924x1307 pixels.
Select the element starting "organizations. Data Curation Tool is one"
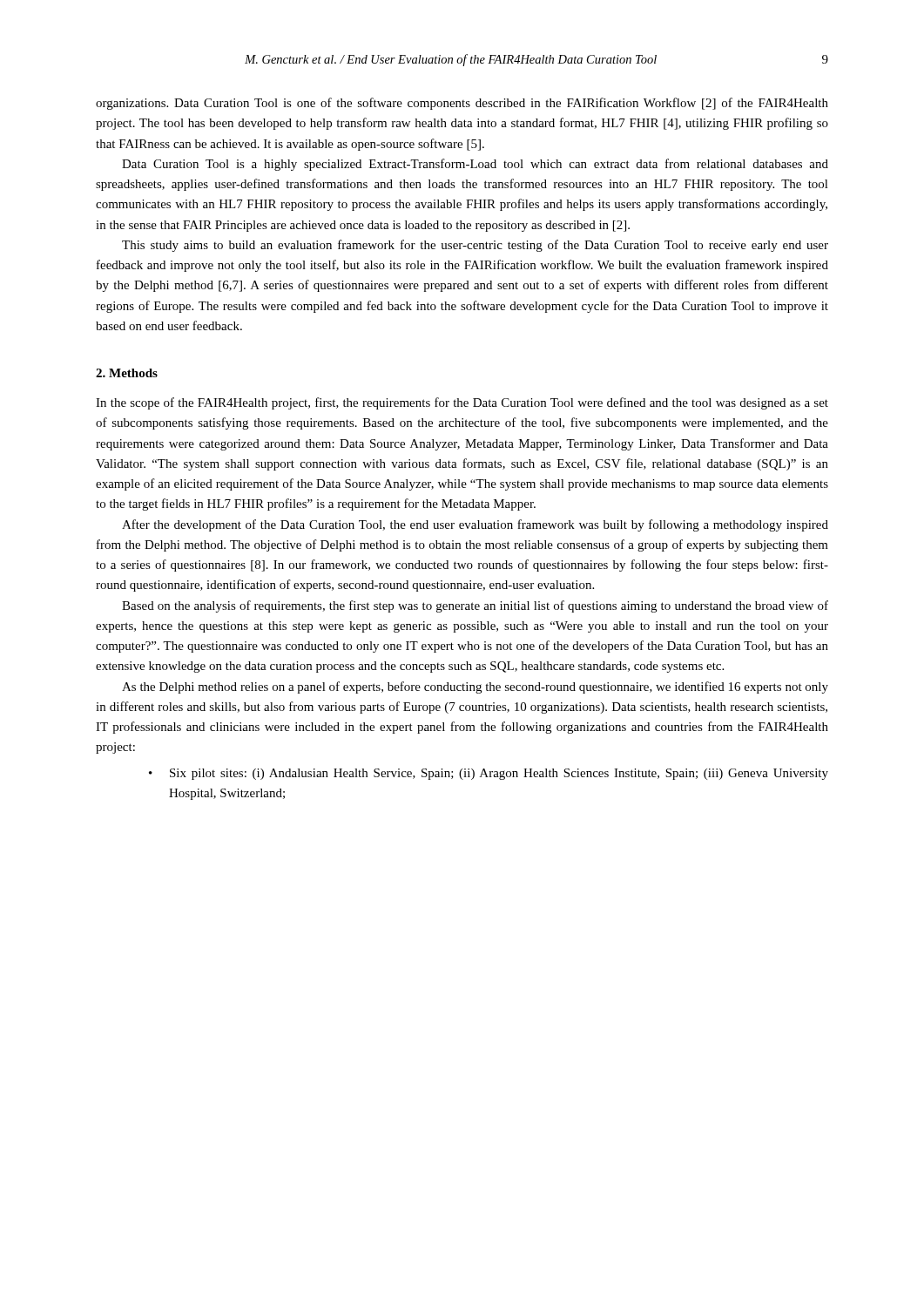pos(462,215)
